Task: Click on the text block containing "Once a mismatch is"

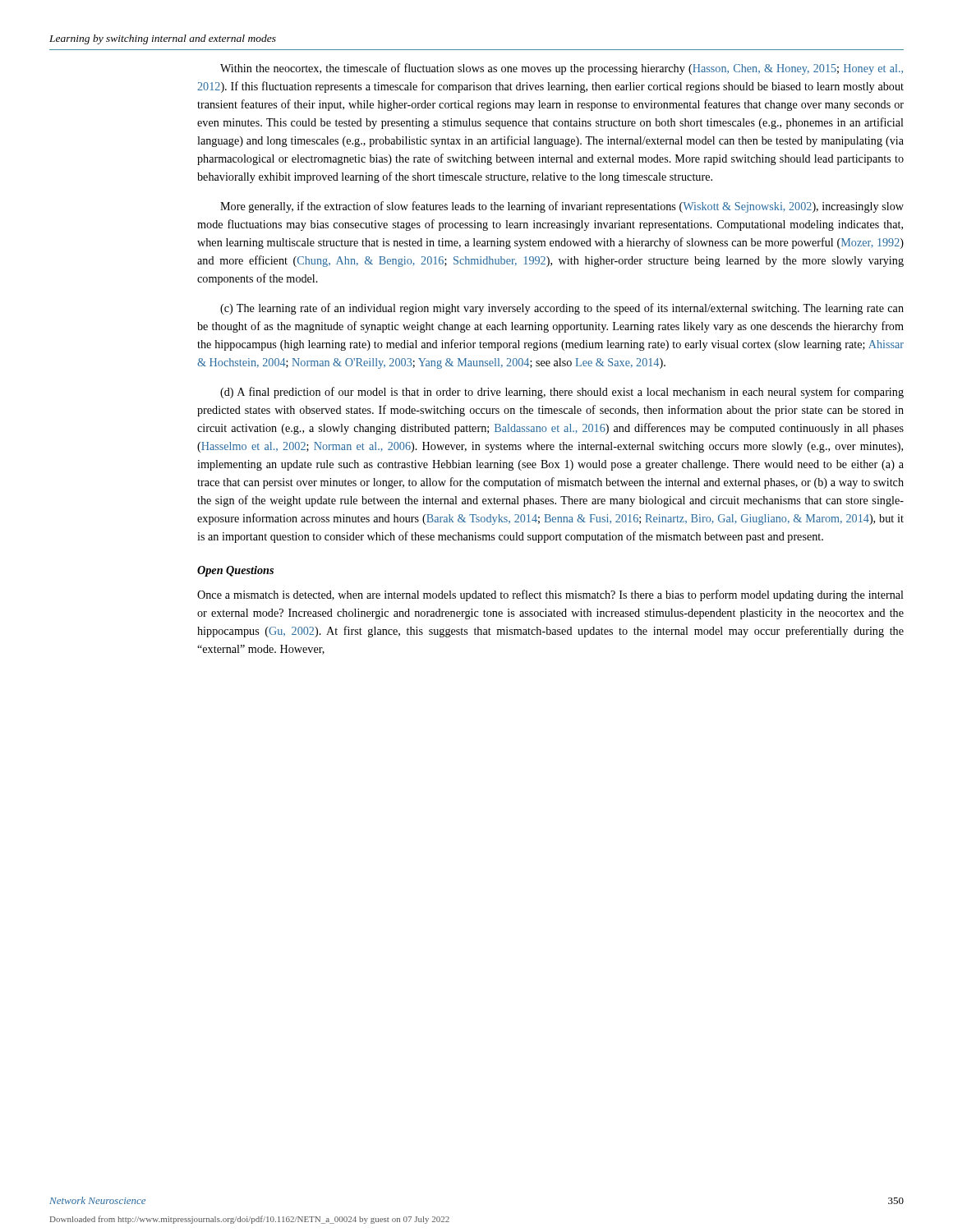Action: [550, 622]
